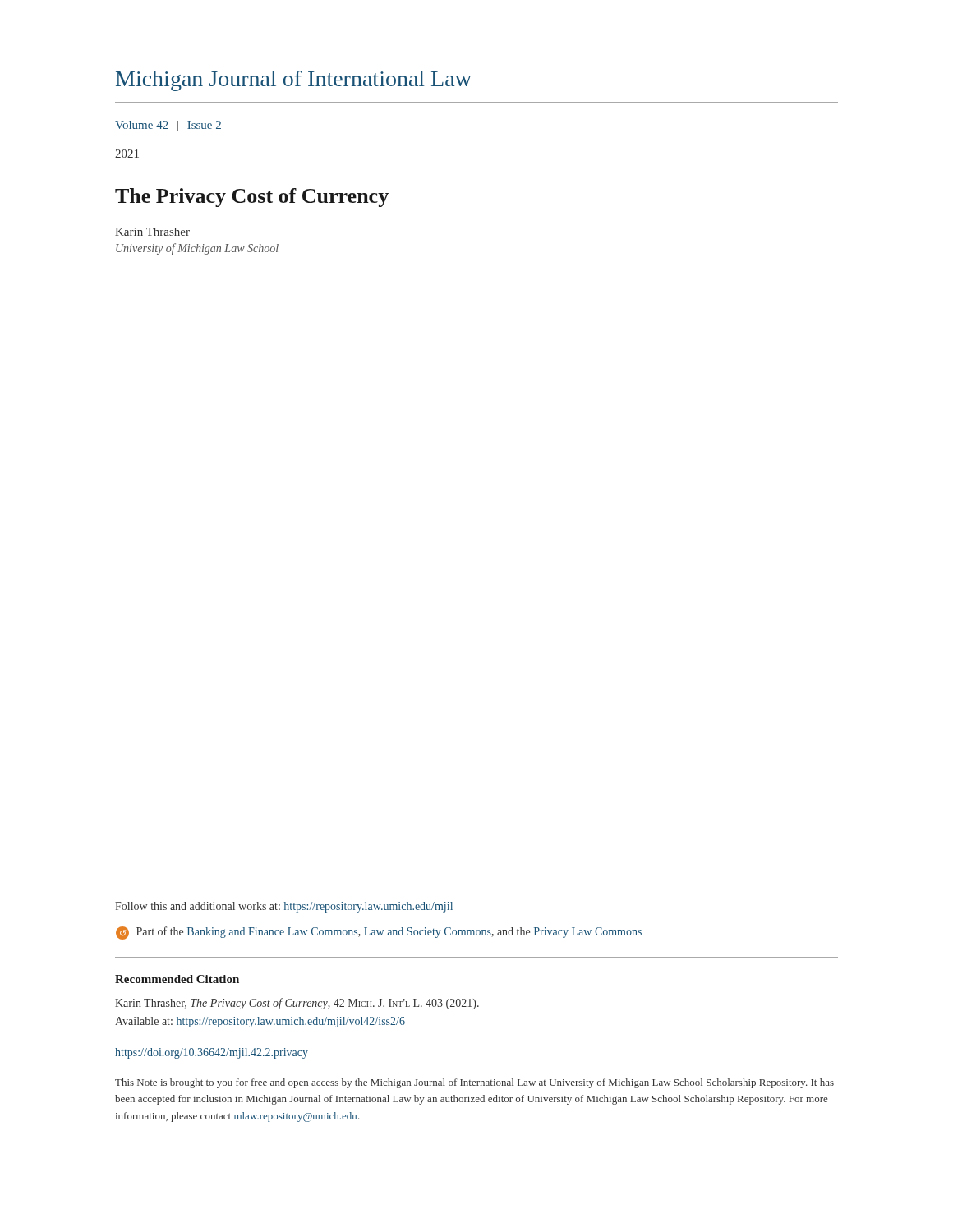Select the element starting "Recommended Citation"
This screenshot has width=953, height=1232.
(177, 979)
